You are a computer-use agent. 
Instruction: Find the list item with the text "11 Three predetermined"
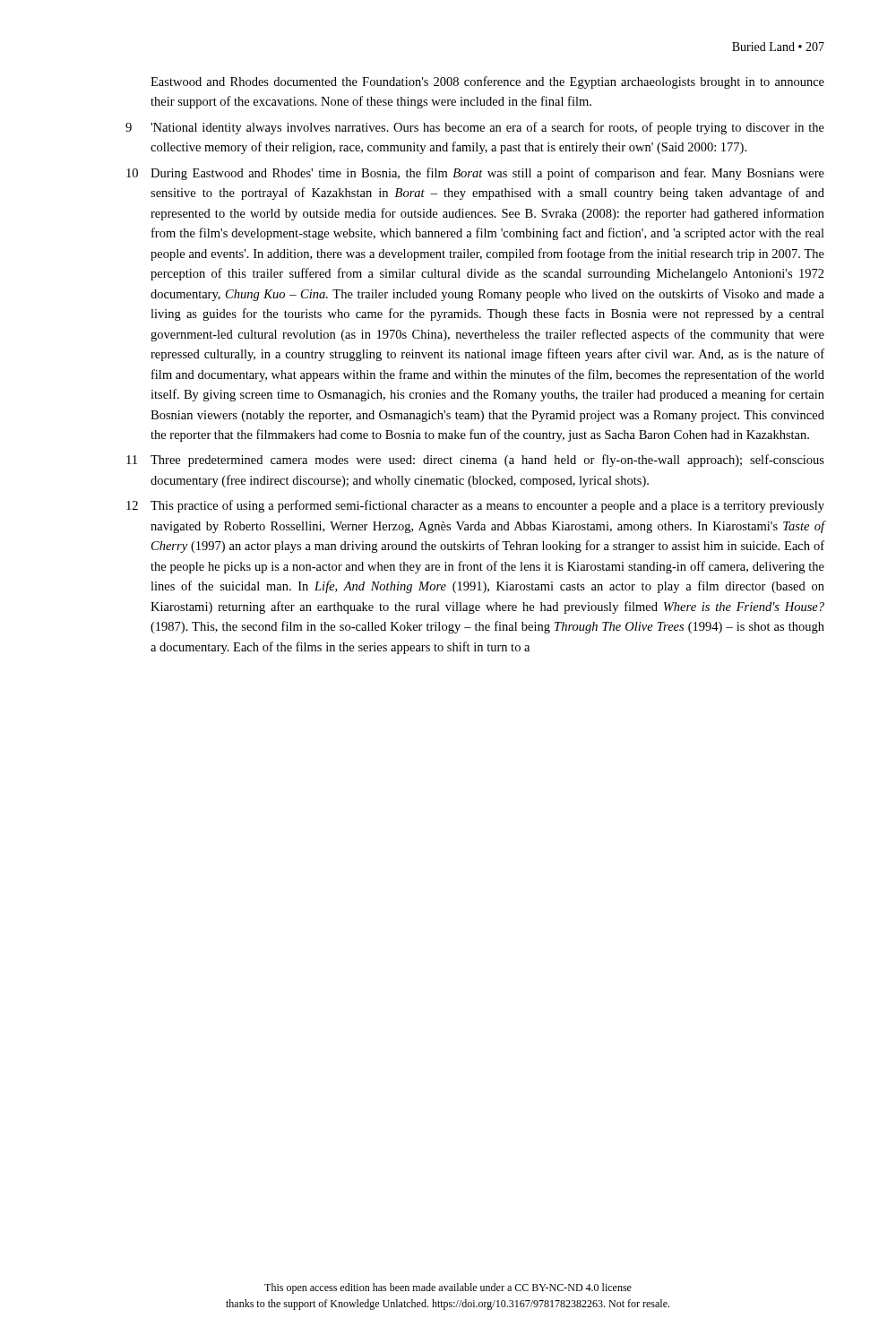[475, 470]
